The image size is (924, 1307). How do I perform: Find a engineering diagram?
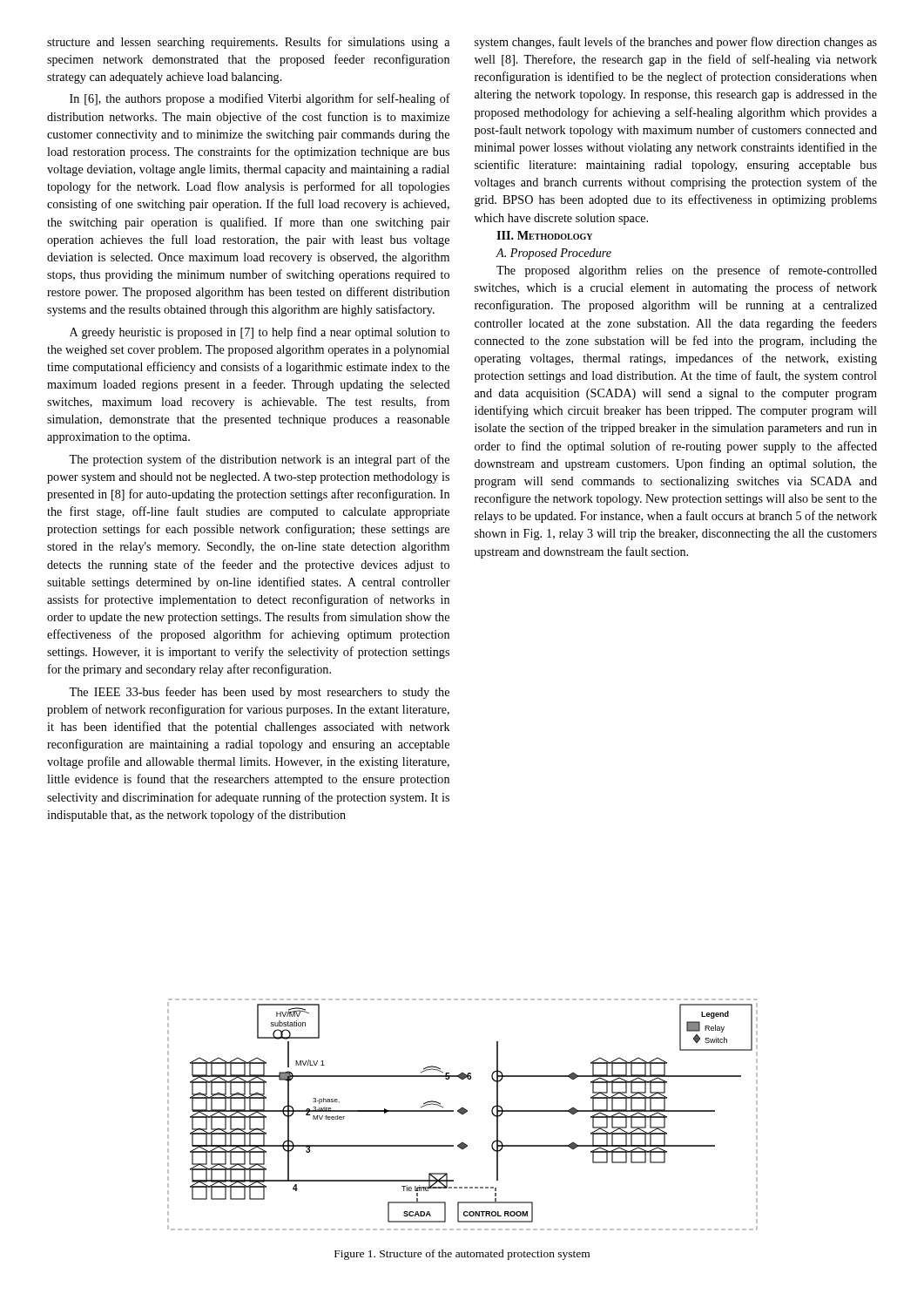pyautogui.click(x=462, y=1120)
